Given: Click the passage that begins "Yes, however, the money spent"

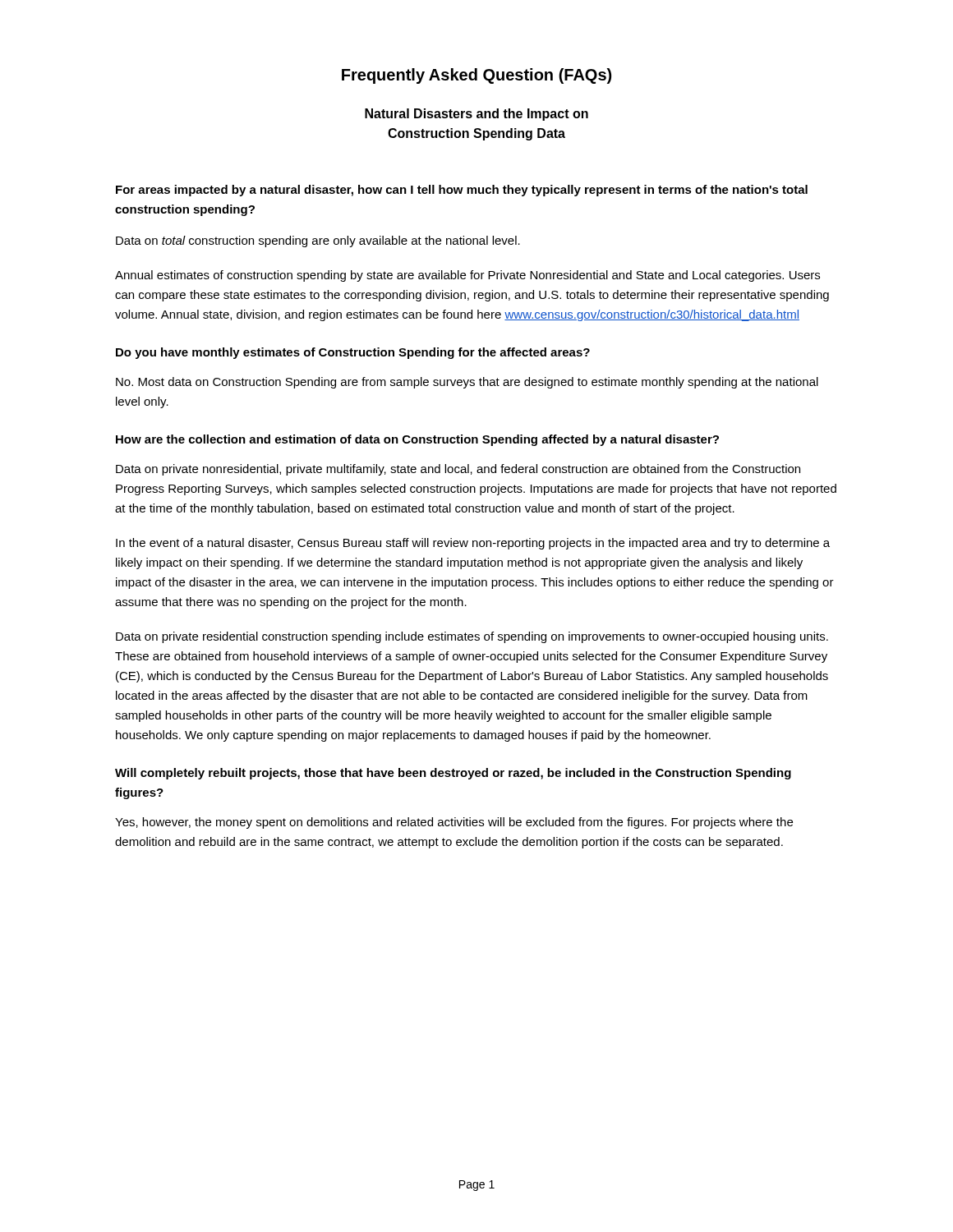Looking at the screenshot, I should pyautogui.click(x=454, y=832).
